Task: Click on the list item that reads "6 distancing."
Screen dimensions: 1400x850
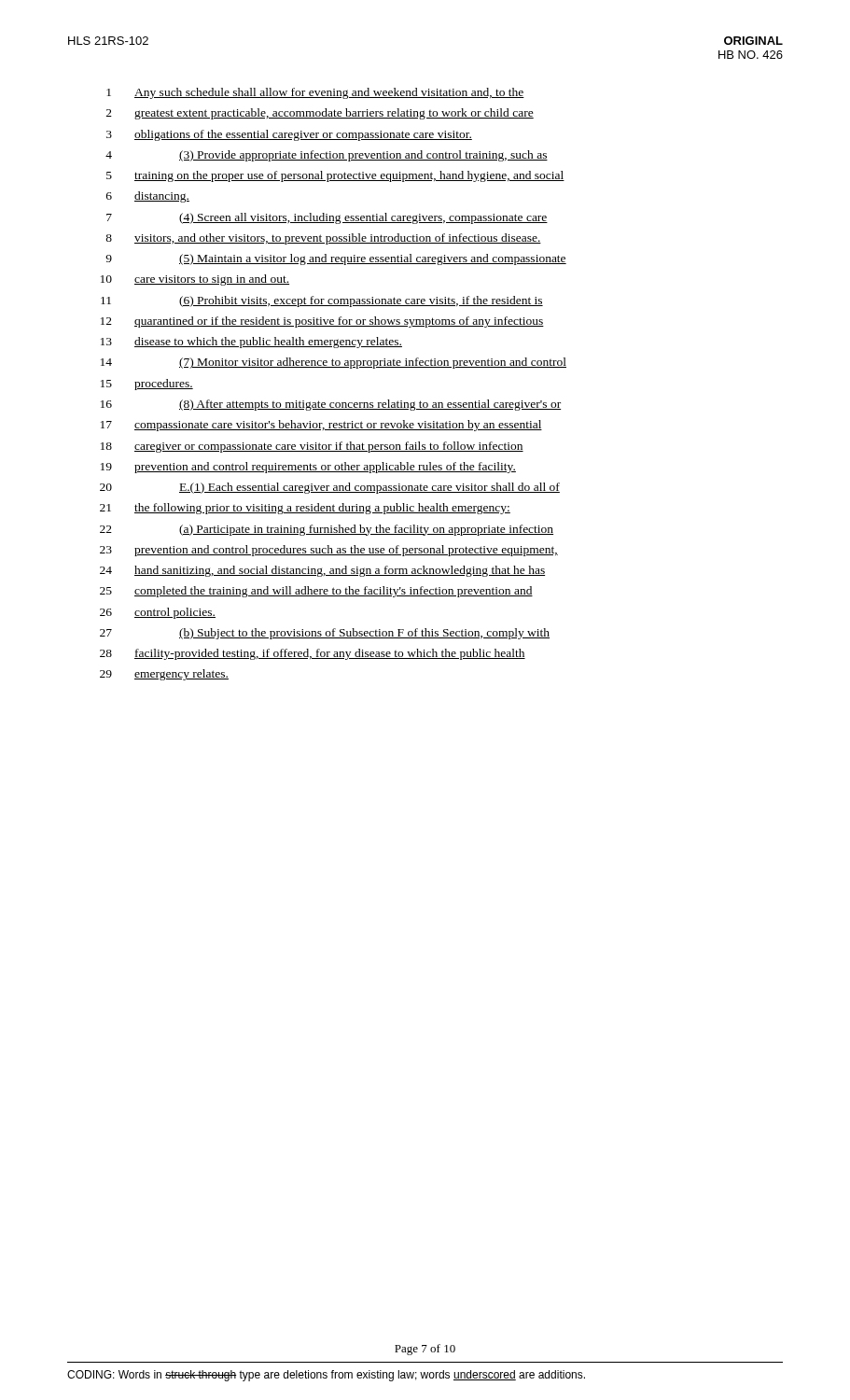Action: coord(148,197)
